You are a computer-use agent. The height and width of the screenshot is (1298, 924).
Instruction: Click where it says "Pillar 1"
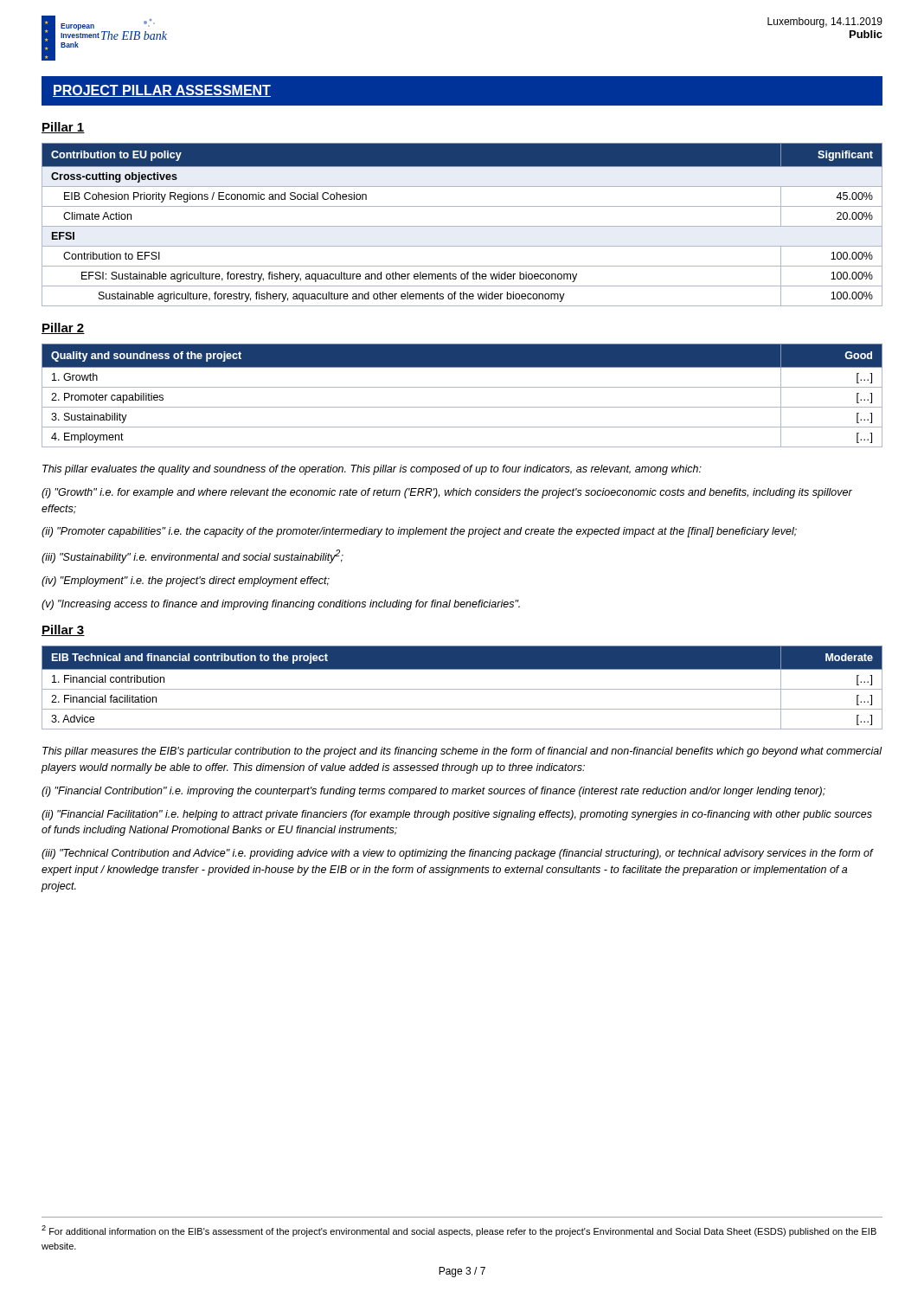pos(63,127)
